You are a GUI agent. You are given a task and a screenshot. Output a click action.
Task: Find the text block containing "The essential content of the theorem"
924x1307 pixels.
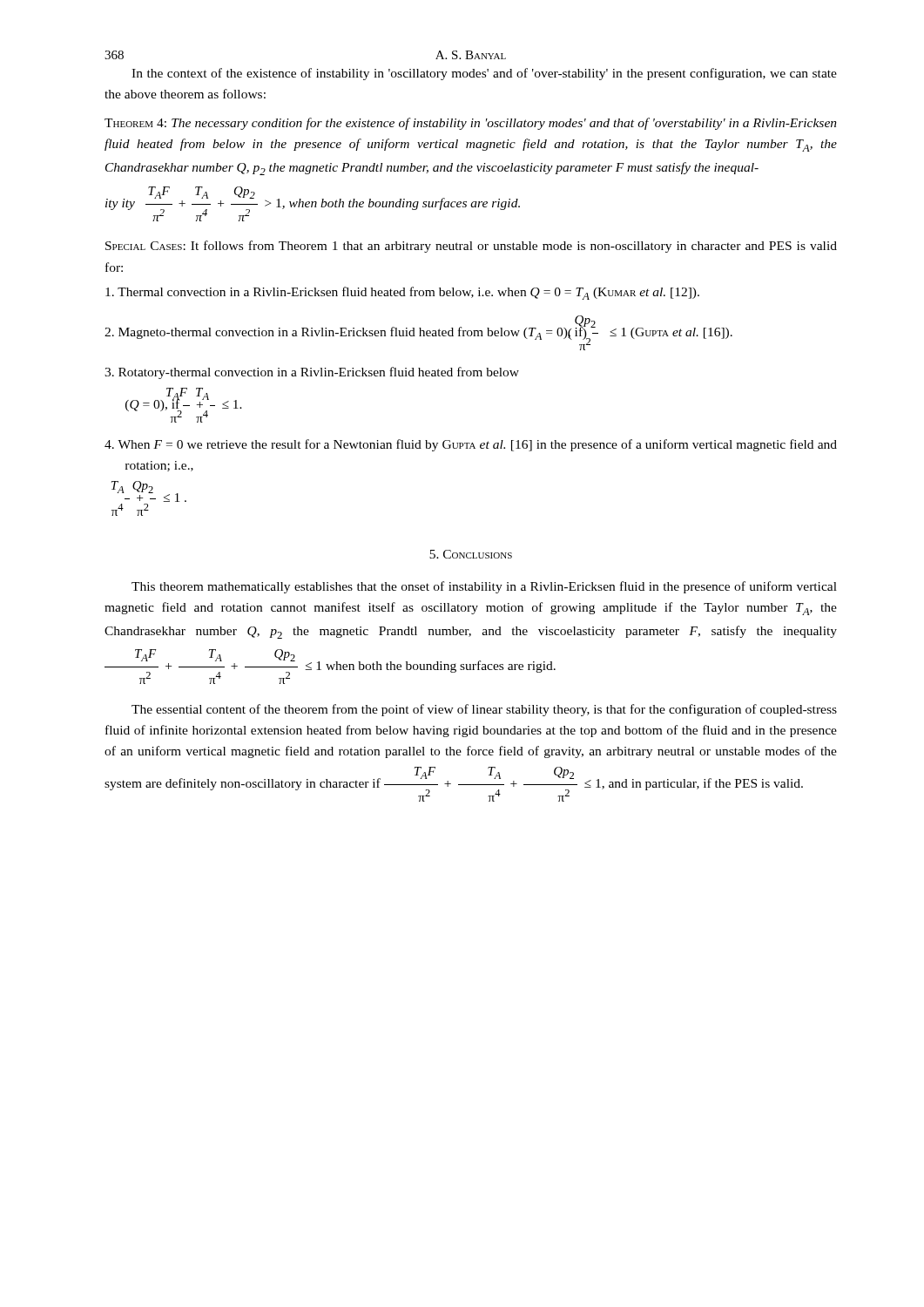[471, 753]
